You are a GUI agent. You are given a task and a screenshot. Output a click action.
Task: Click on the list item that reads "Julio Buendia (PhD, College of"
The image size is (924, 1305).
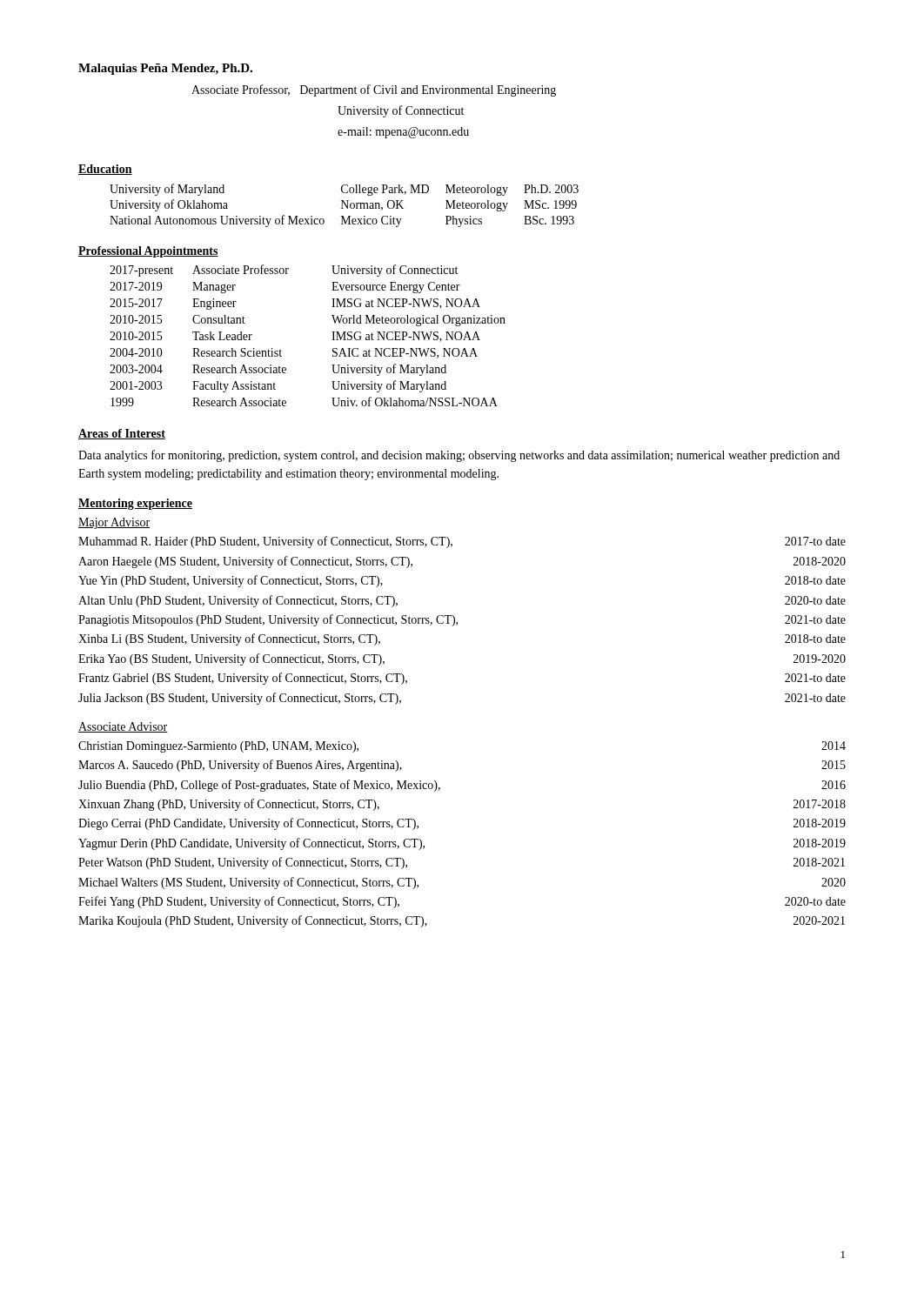[254, 785]
